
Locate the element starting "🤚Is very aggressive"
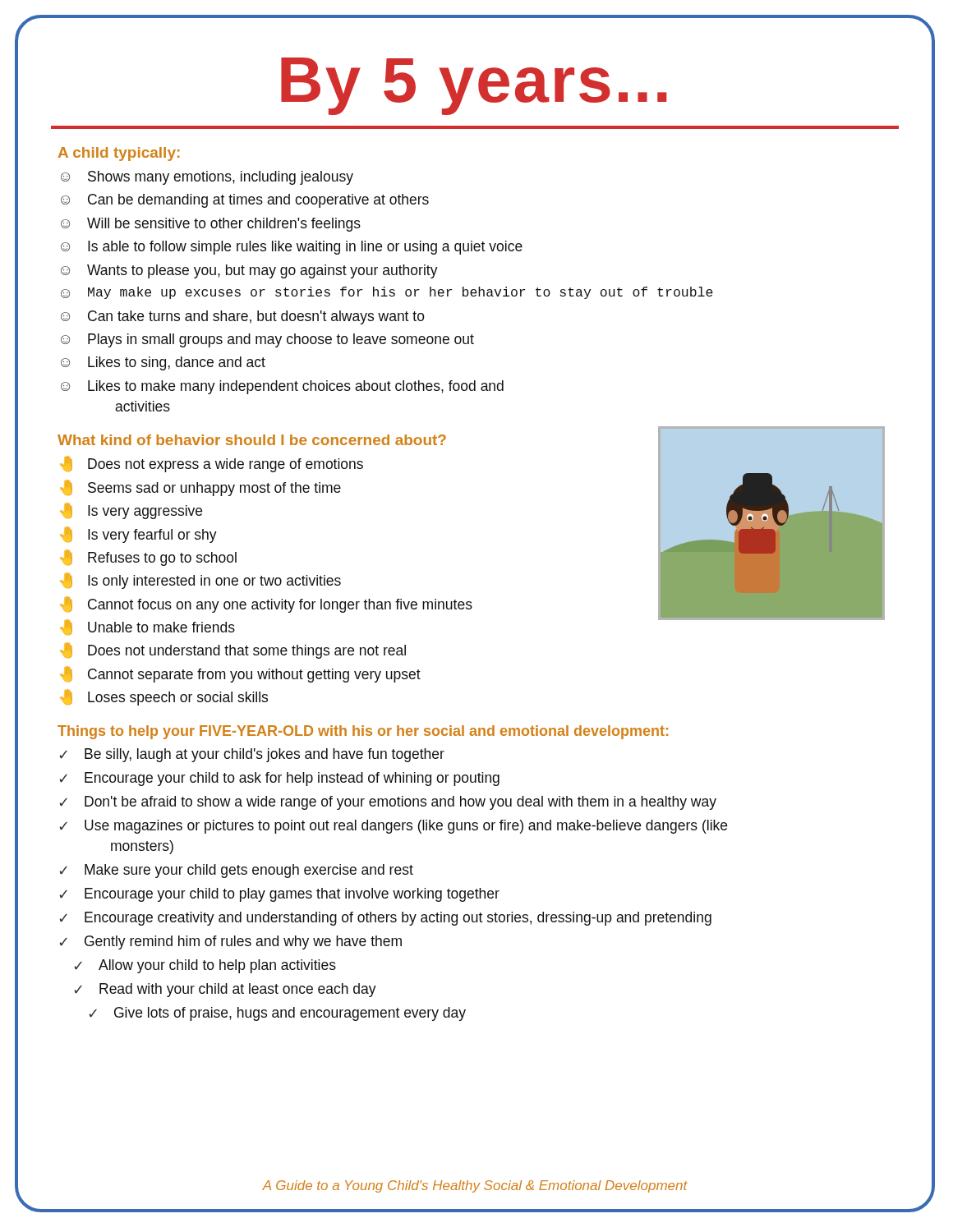click(x=130, y=512)
